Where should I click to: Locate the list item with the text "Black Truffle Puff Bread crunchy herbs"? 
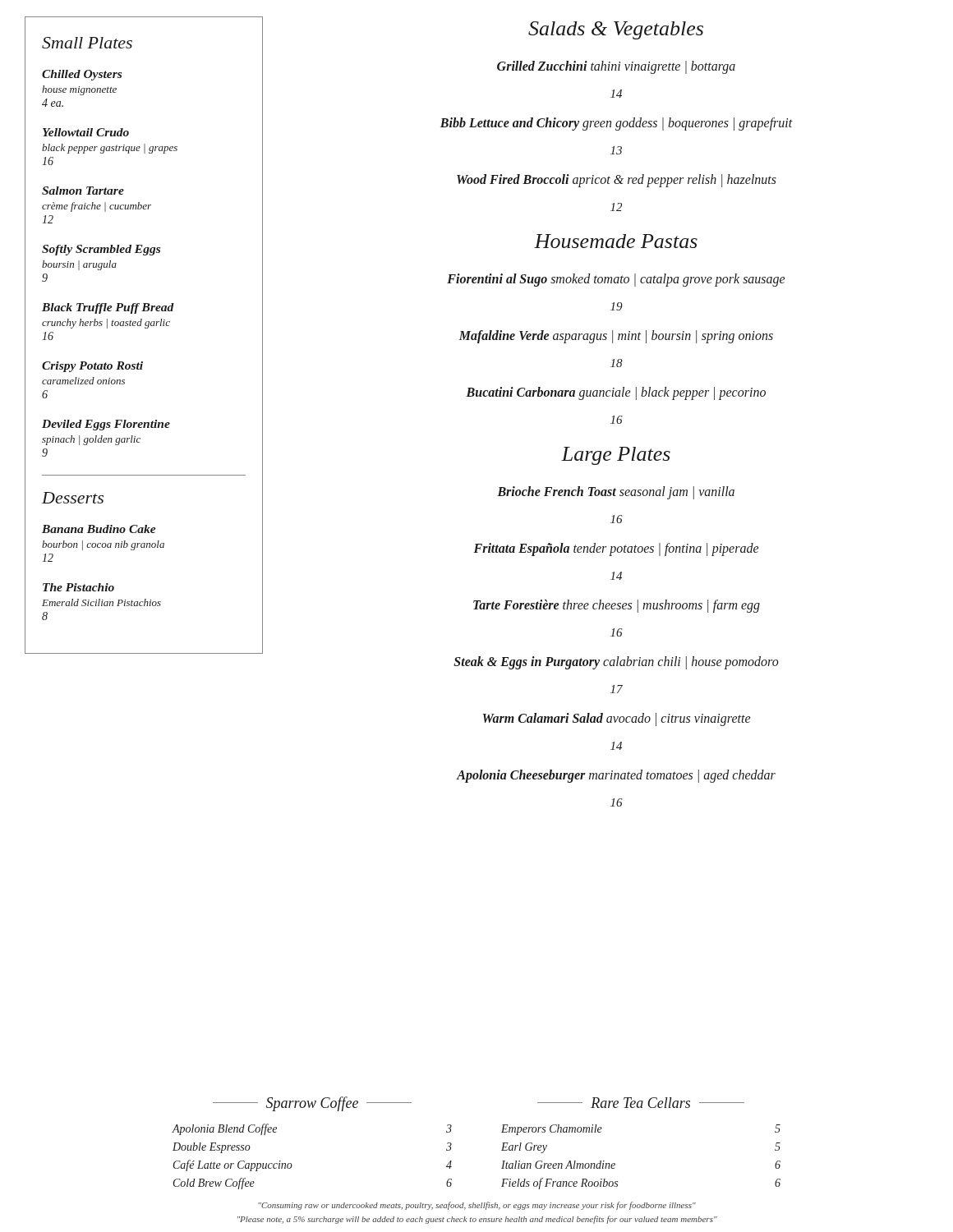coord(144,322)
